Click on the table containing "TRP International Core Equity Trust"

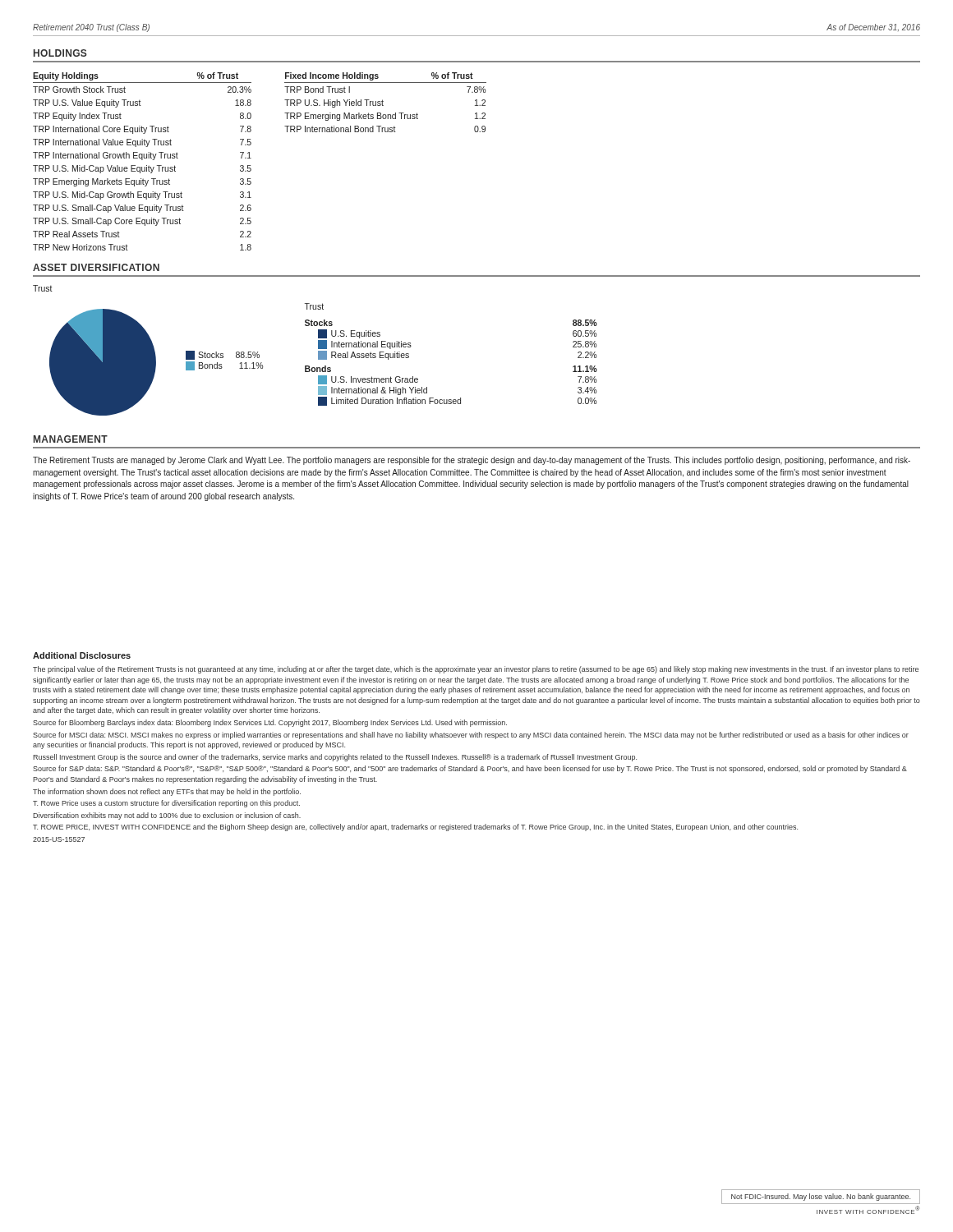coord(142,161)
